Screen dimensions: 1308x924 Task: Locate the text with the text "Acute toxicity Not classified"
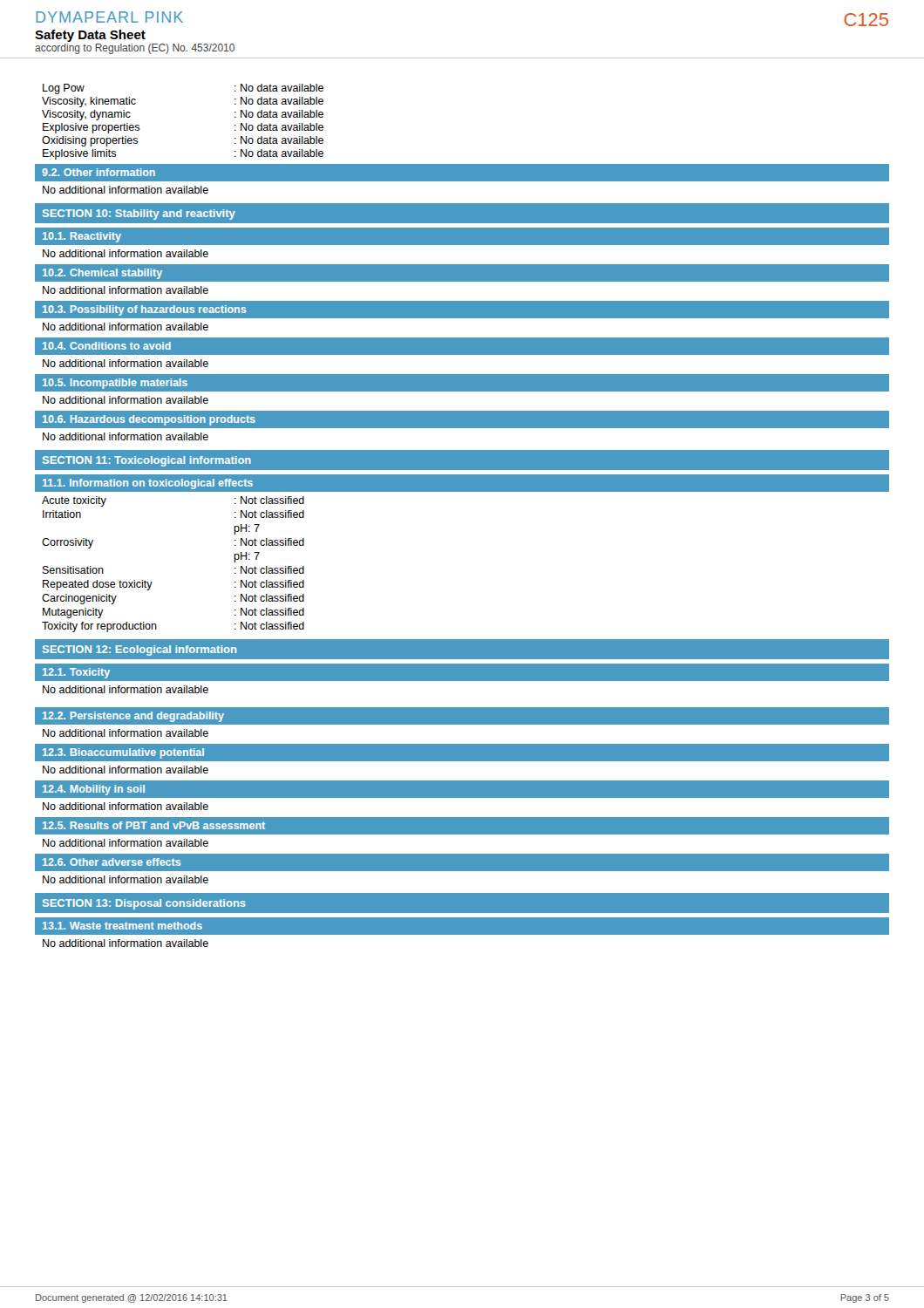click(x=170, y=501)
